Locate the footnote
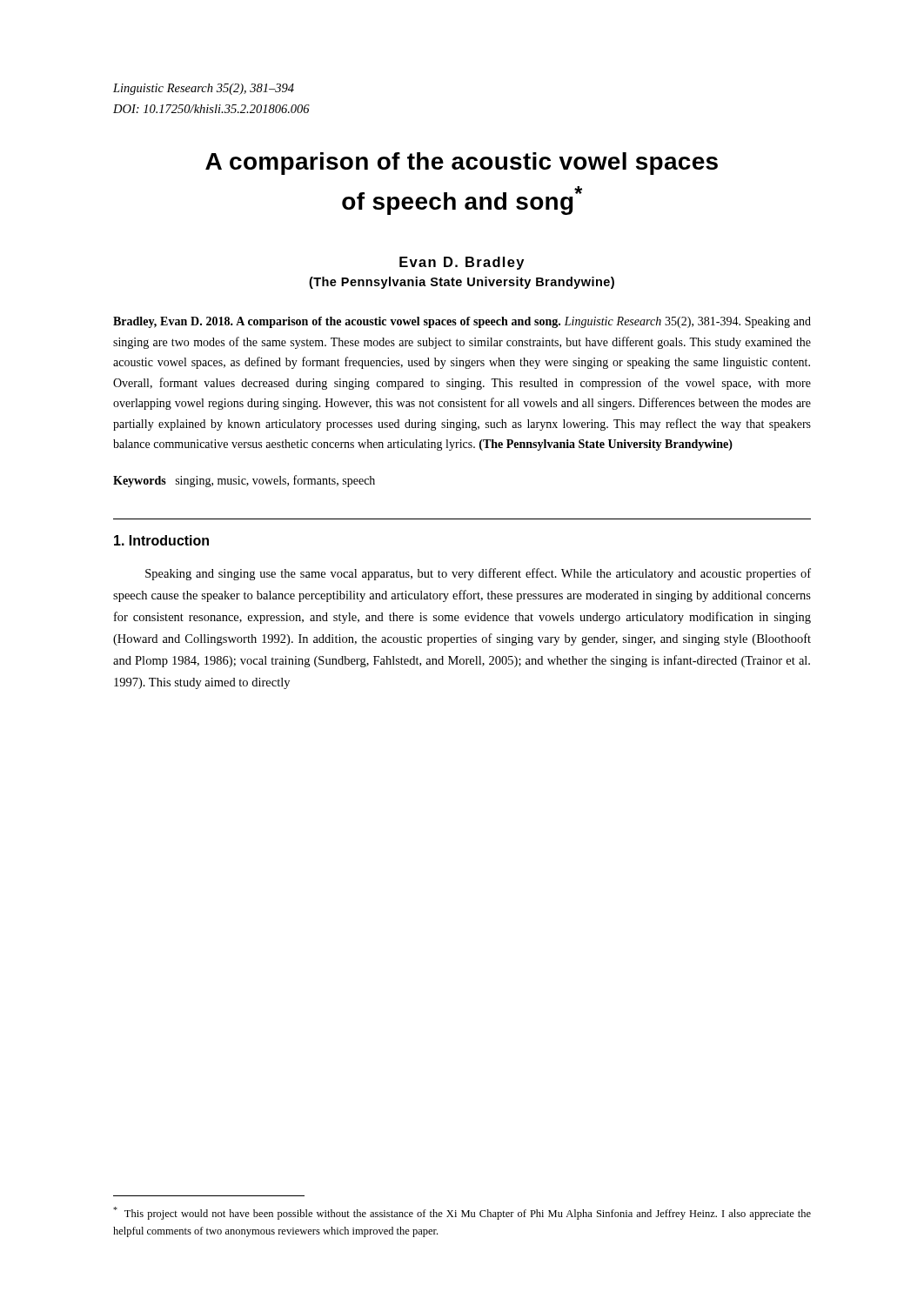Image resolution: width=924 pixels, height=1305 pixels. click(x=462, y=1221)
